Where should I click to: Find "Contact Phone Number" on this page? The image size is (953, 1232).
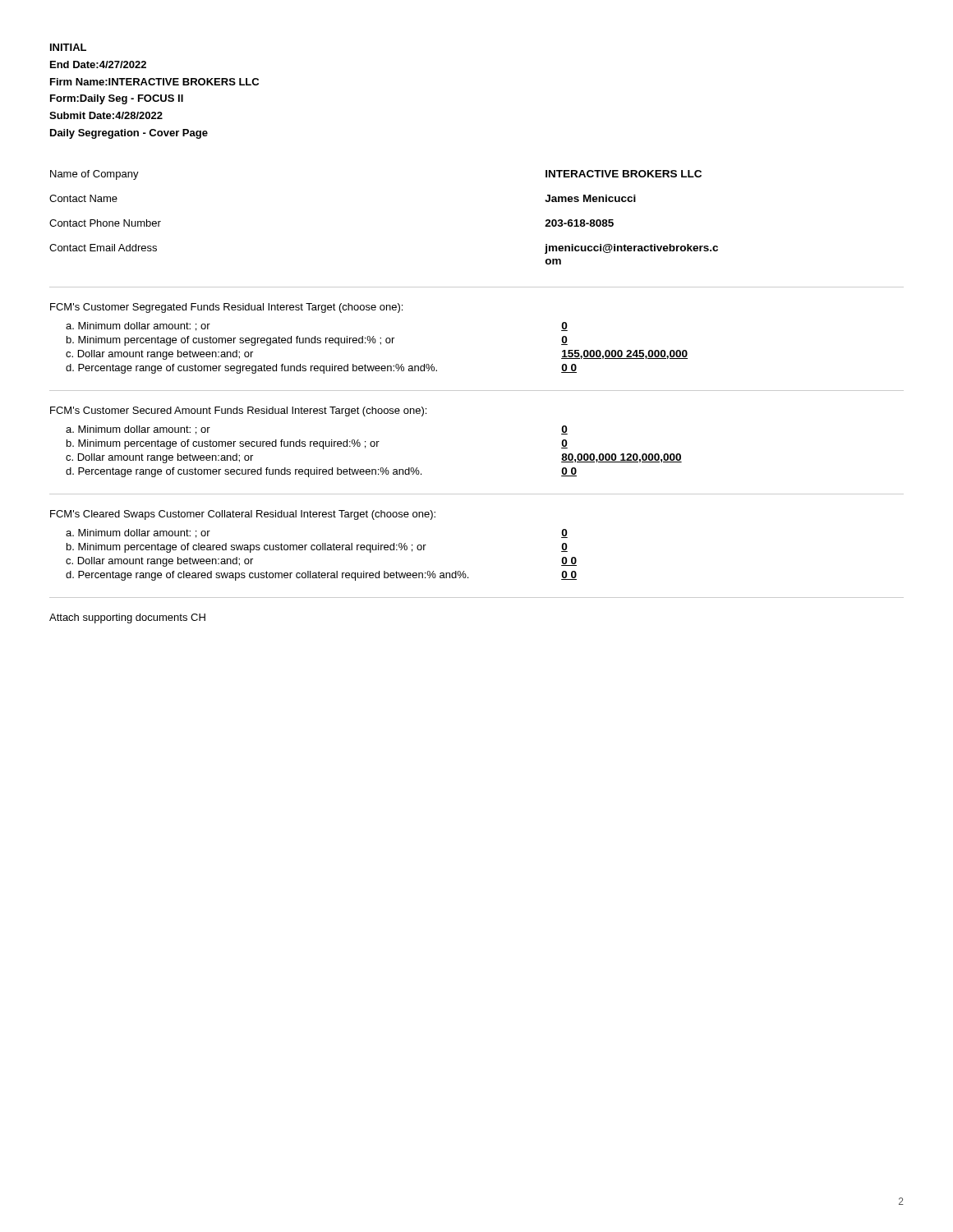pyautogui.click(x=105, y=223)
